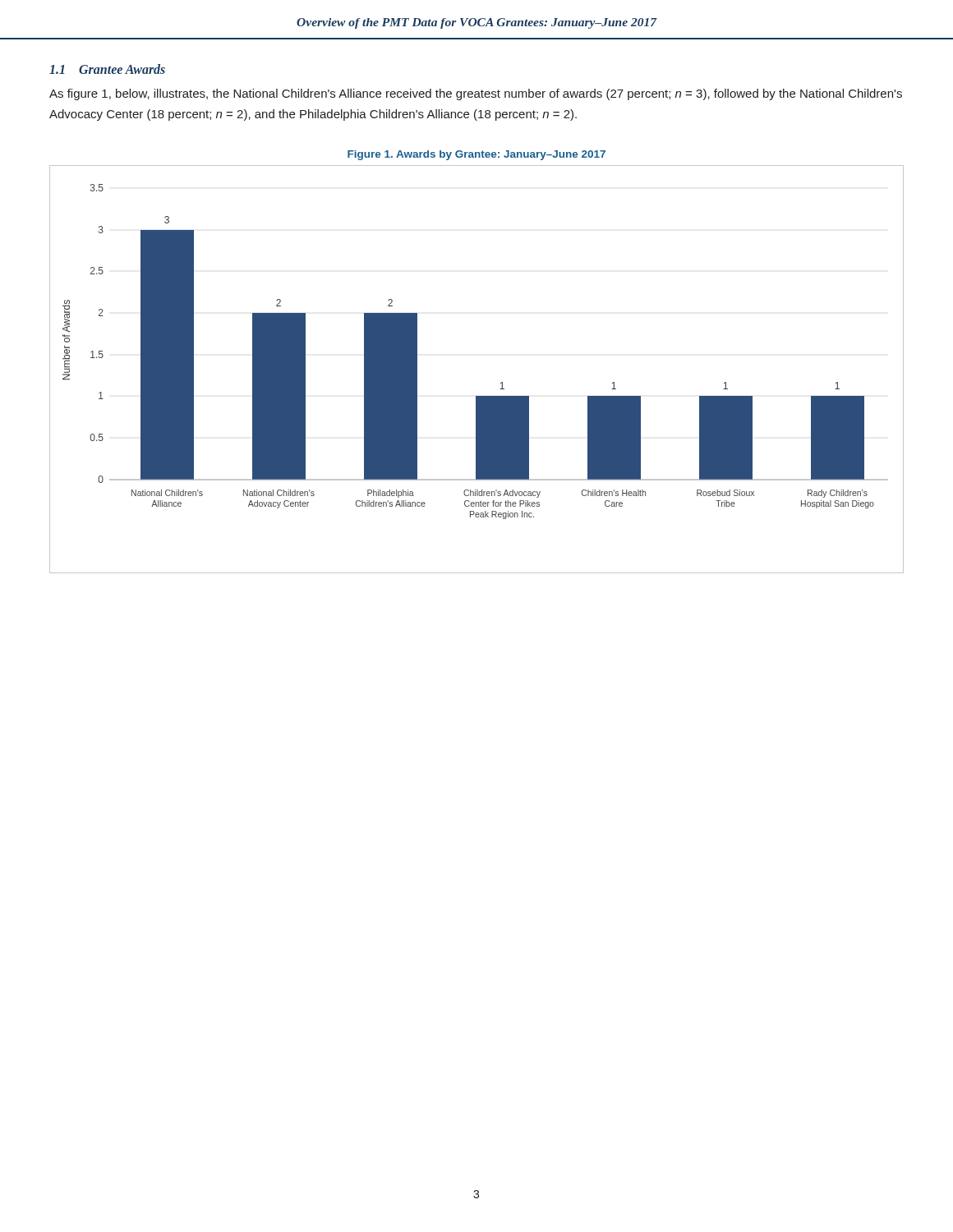The height and width of the screenshot is (1232, 953).
Task: Click on the bar chart
Action: pos(476,369)
